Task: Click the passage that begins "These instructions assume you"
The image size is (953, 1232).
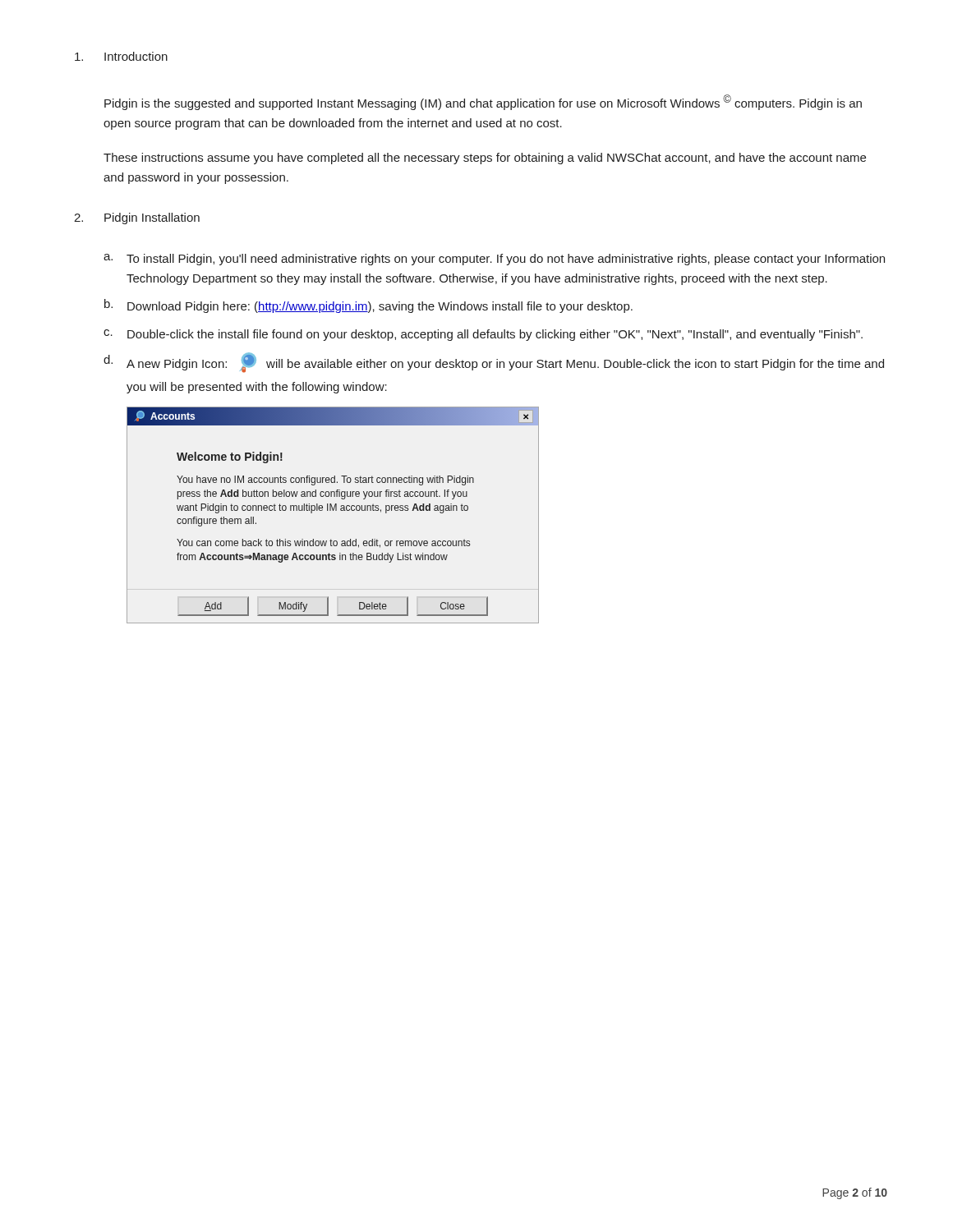Action: coord(485,167)
